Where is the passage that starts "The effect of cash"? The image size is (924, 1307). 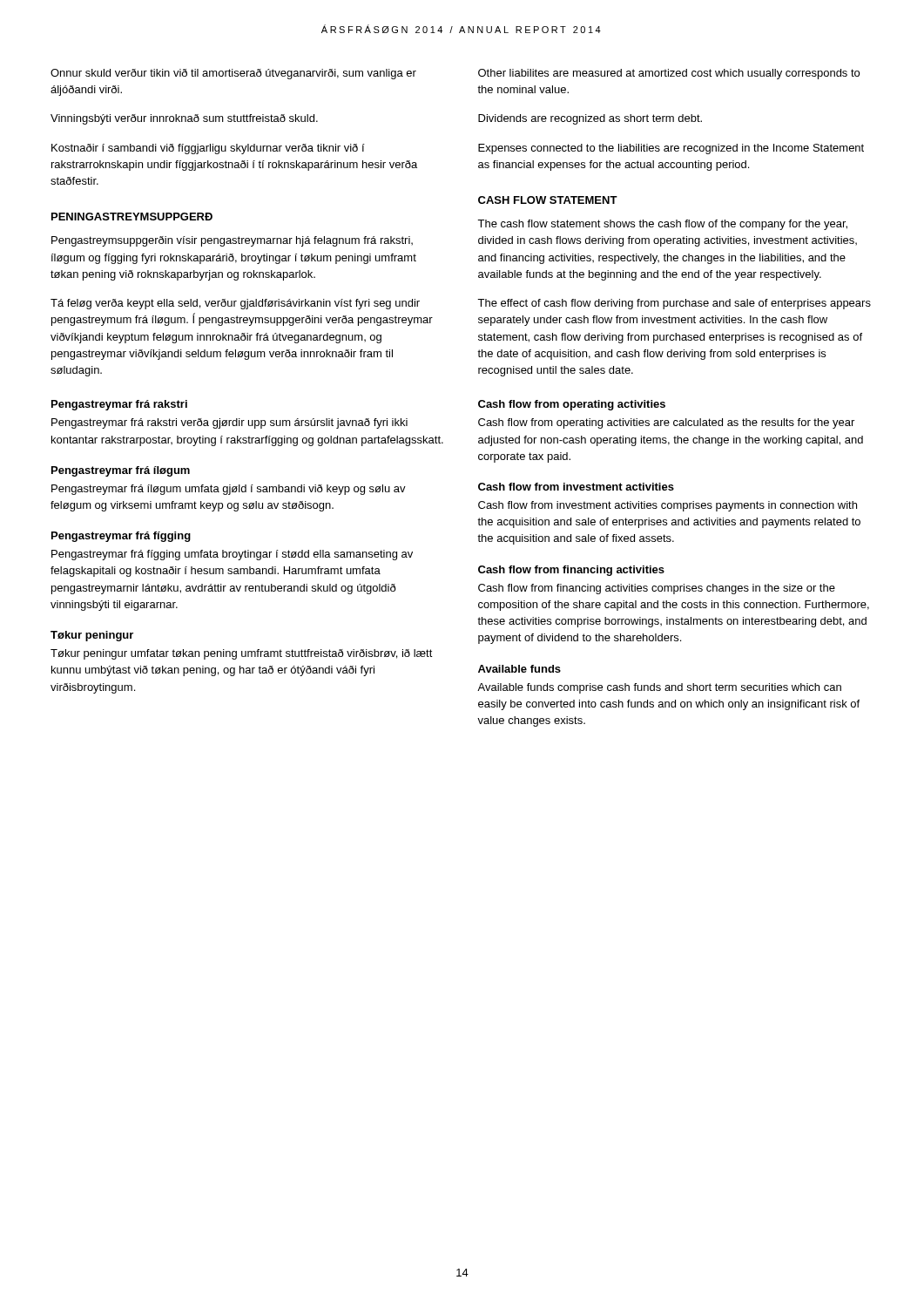point(674,336)
